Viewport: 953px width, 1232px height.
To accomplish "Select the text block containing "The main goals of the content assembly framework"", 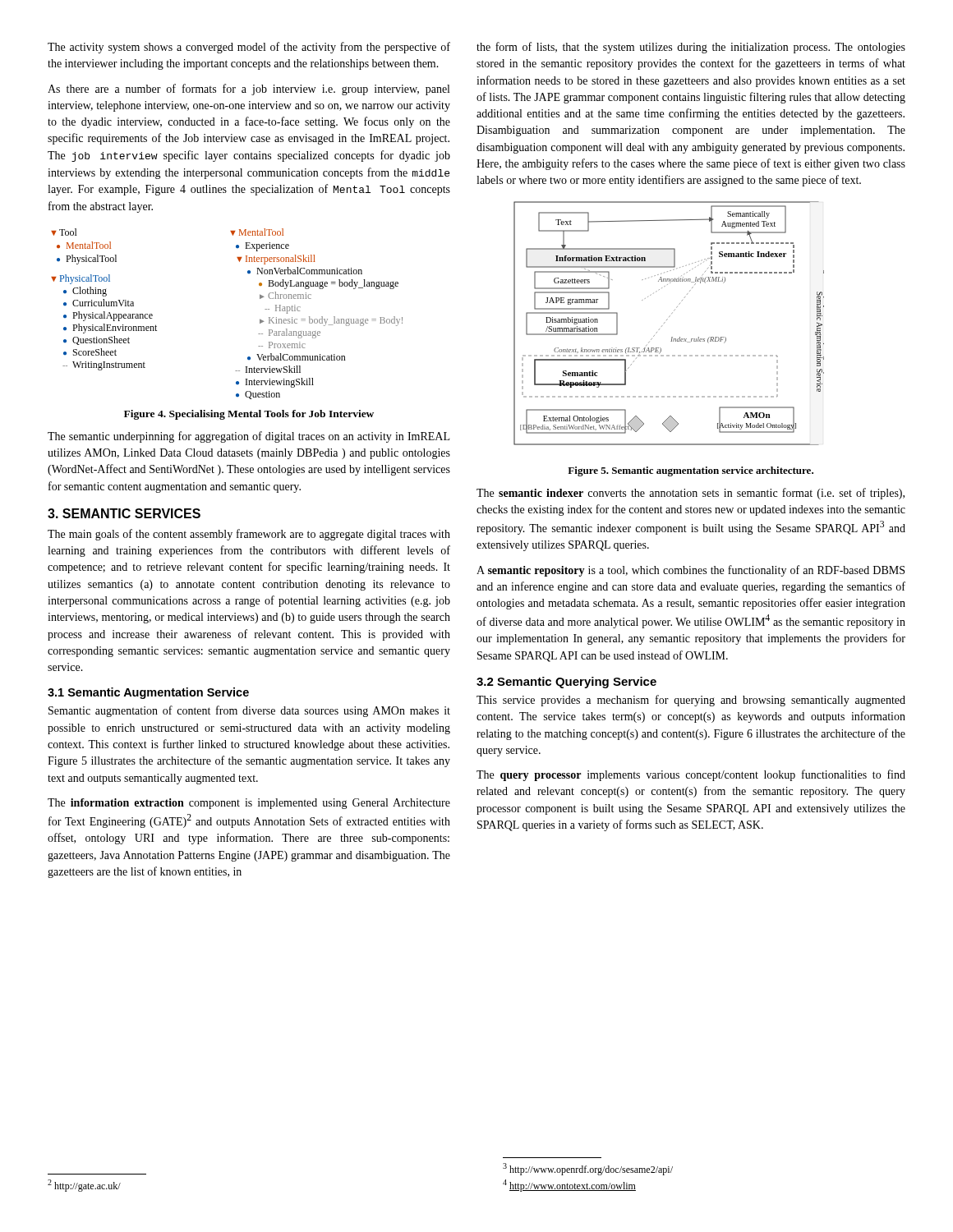I will click(249, 601).
